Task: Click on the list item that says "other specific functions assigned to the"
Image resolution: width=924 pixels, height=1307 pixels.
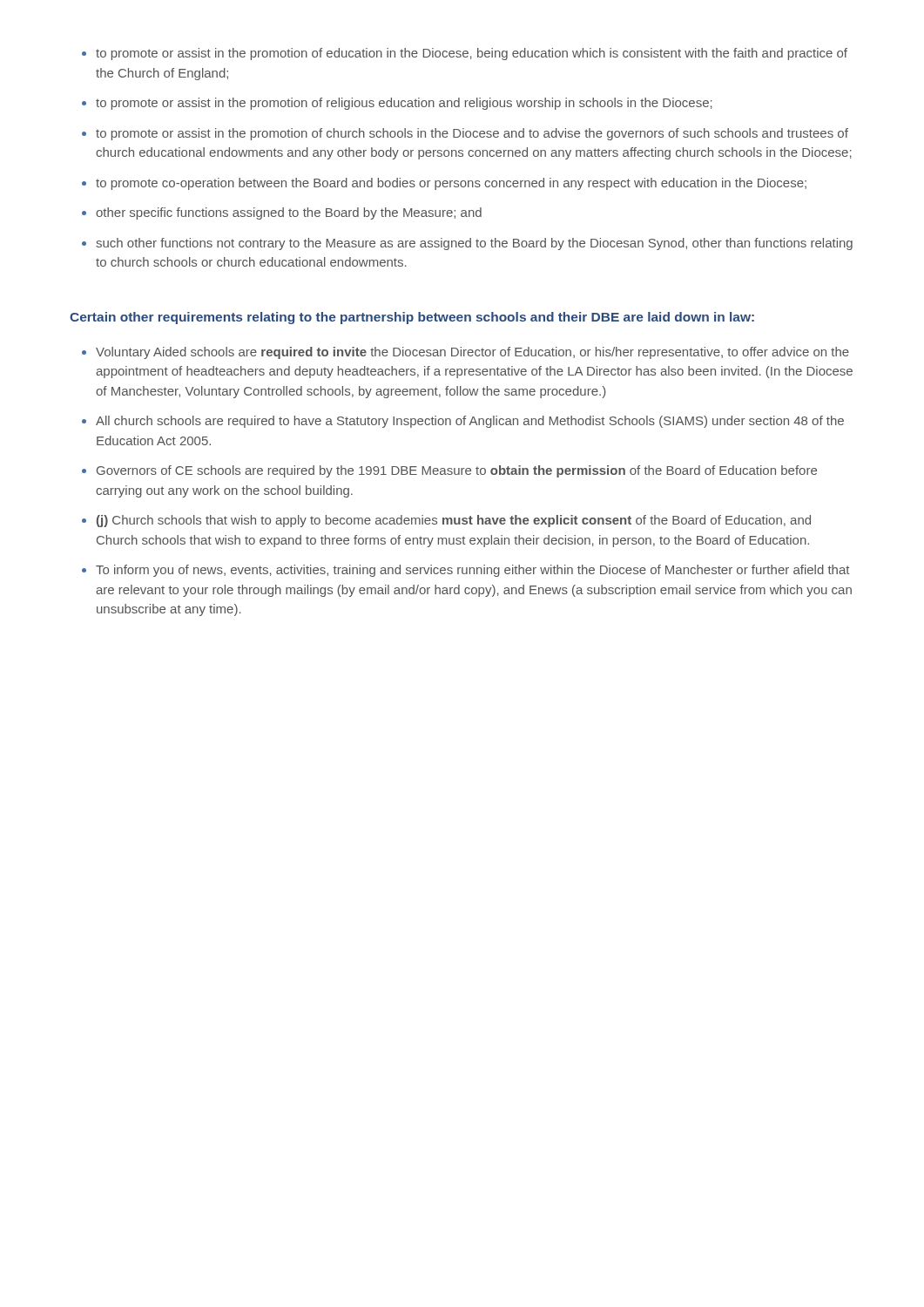Action: point(289,212)
